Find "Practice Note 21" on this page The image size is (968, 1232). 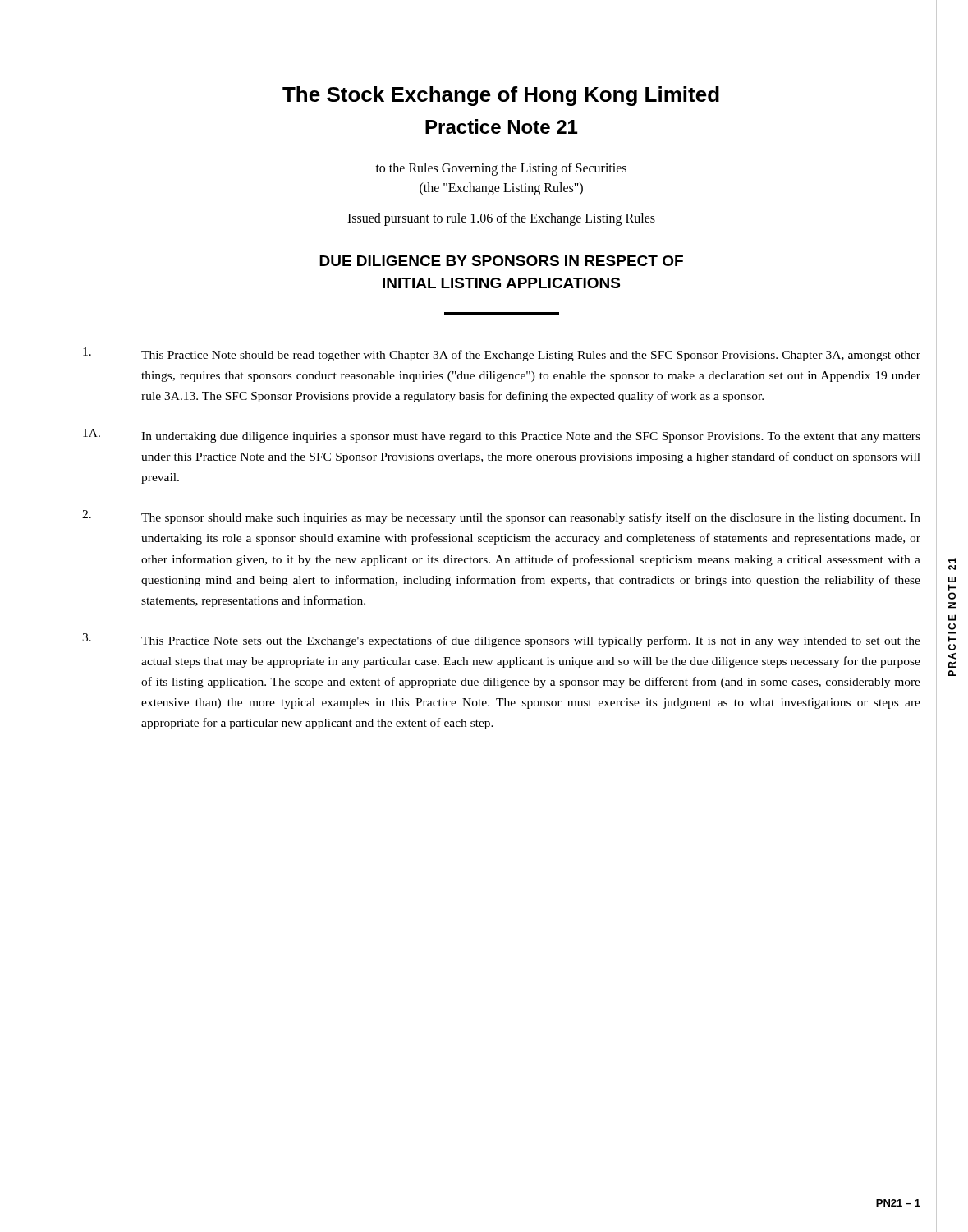501,127
